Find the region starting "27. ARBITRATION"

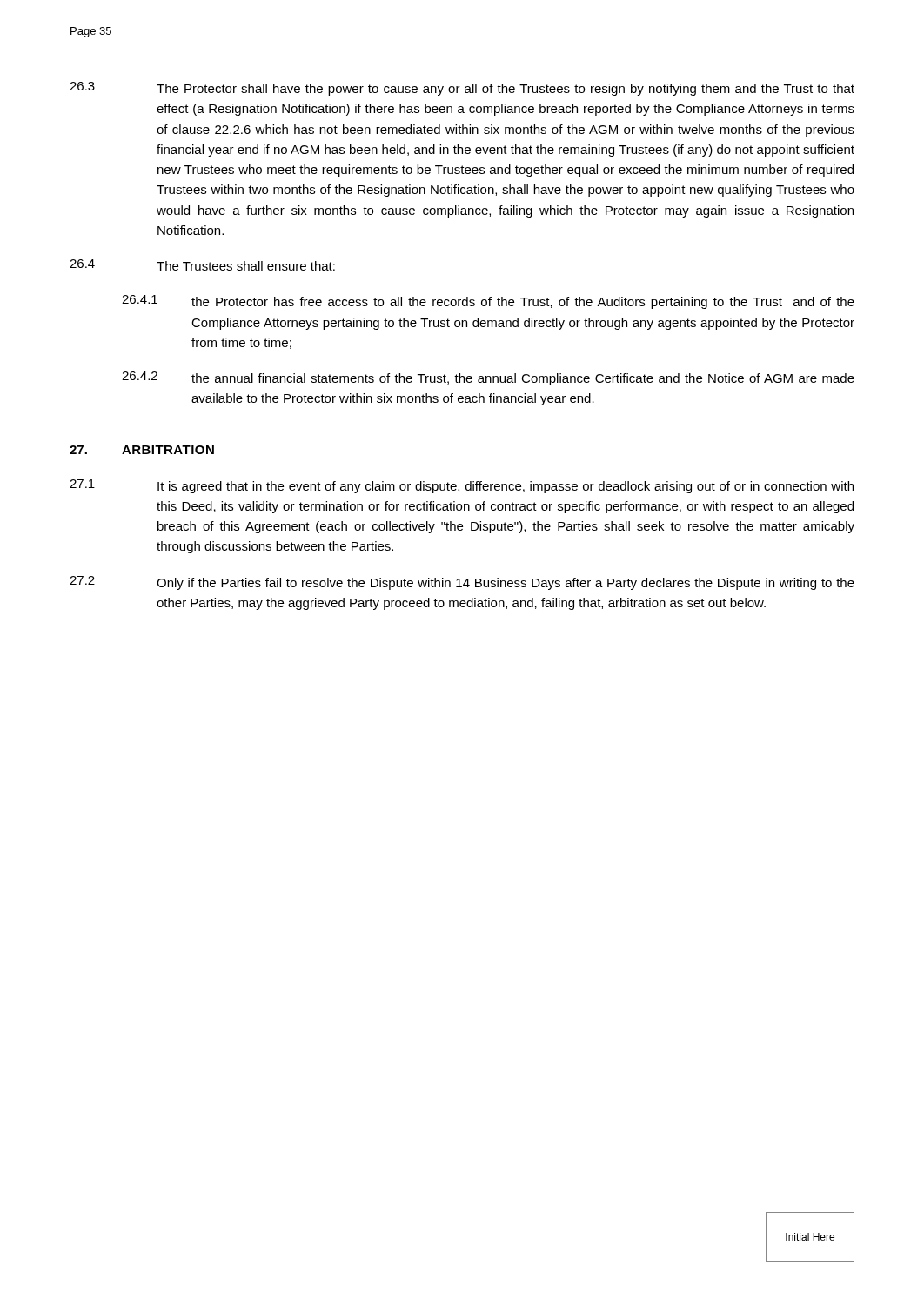pos(142,449)
